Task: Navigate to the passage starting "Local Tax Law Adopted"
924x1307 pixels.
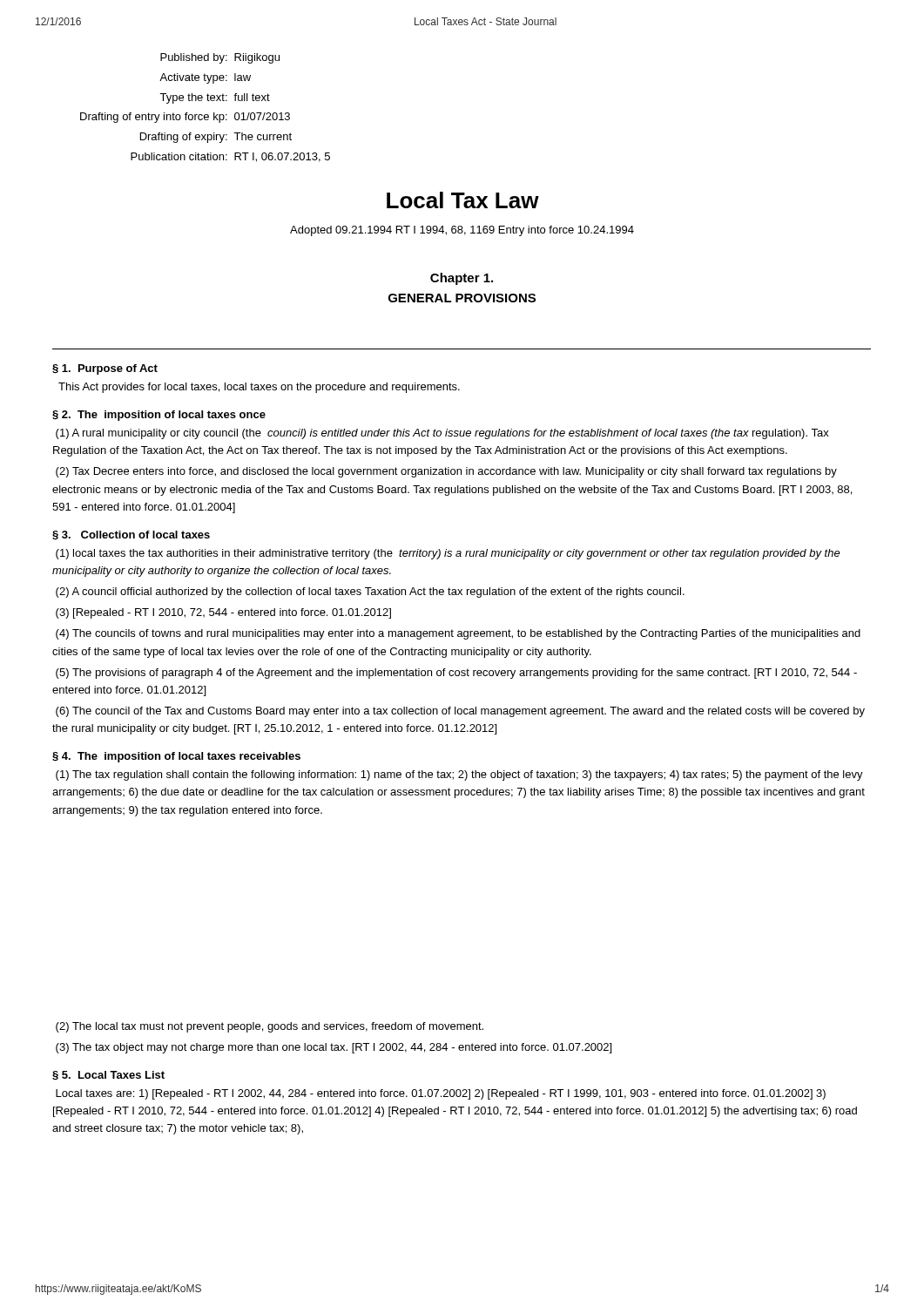Action: tap(462, 212)
